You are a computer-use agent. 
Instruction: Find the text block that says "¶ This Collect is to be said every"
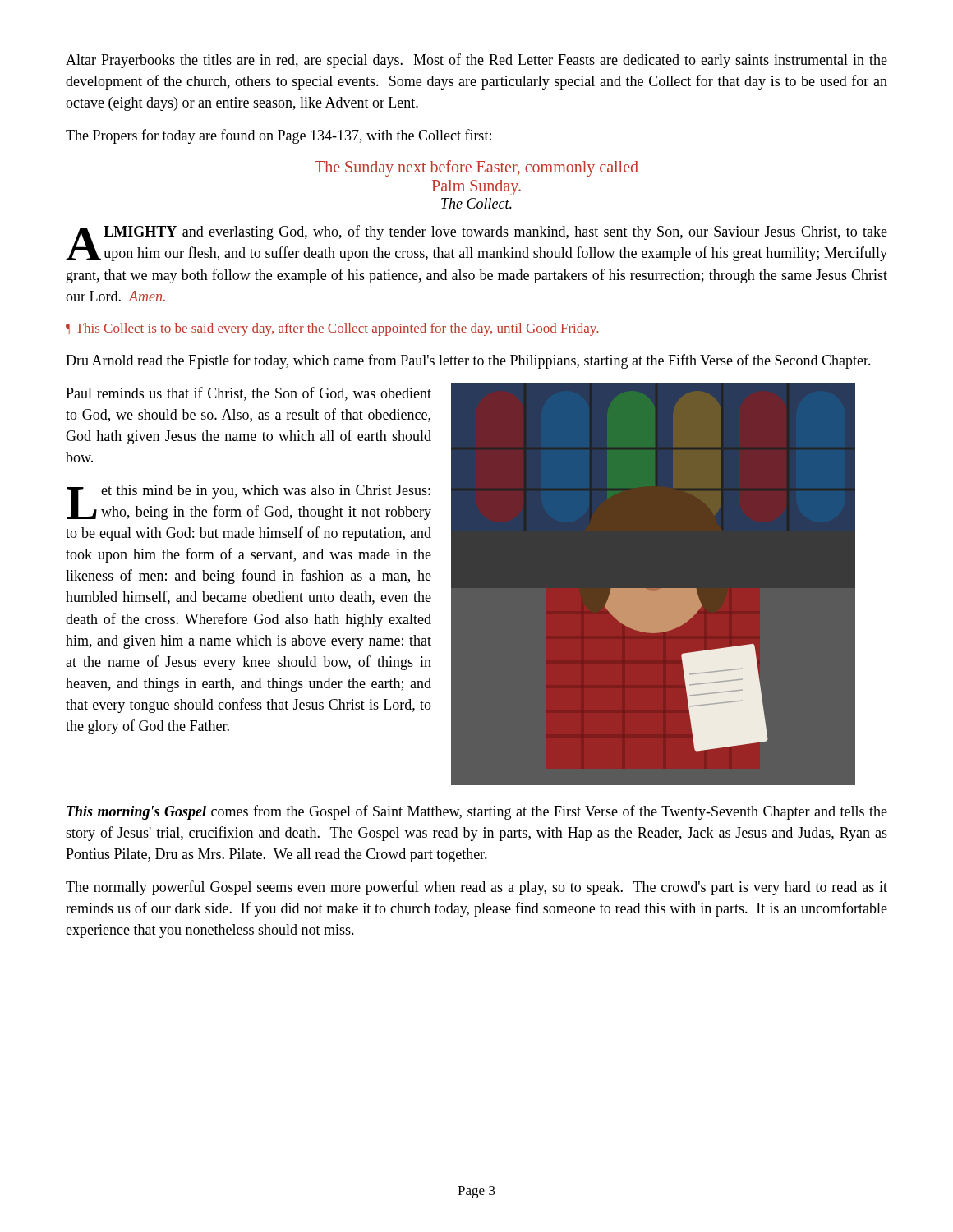(333, 328)
